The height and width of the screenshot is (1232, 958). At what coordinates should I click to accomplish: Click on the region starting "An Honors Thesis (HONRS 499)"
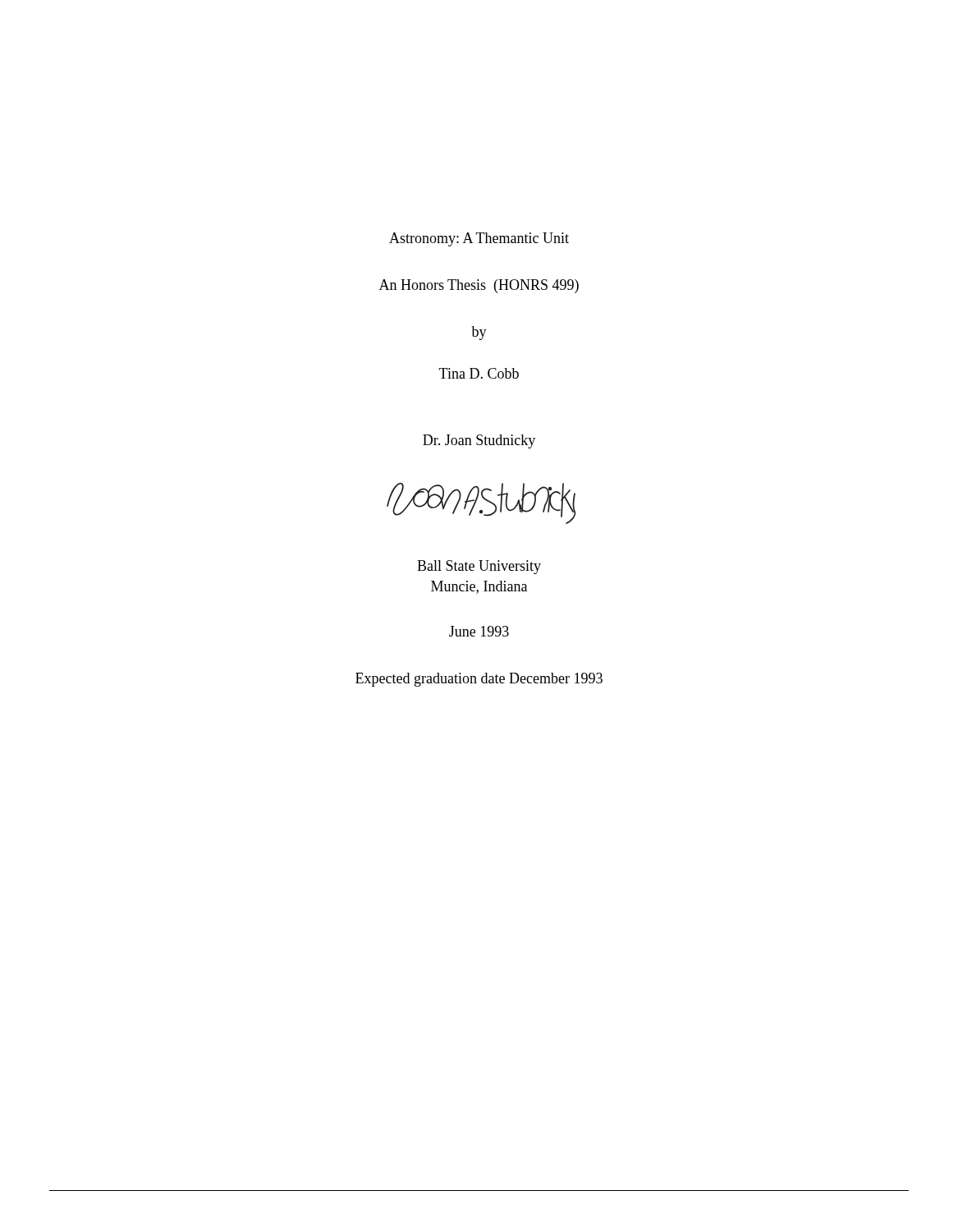[479, 285]
